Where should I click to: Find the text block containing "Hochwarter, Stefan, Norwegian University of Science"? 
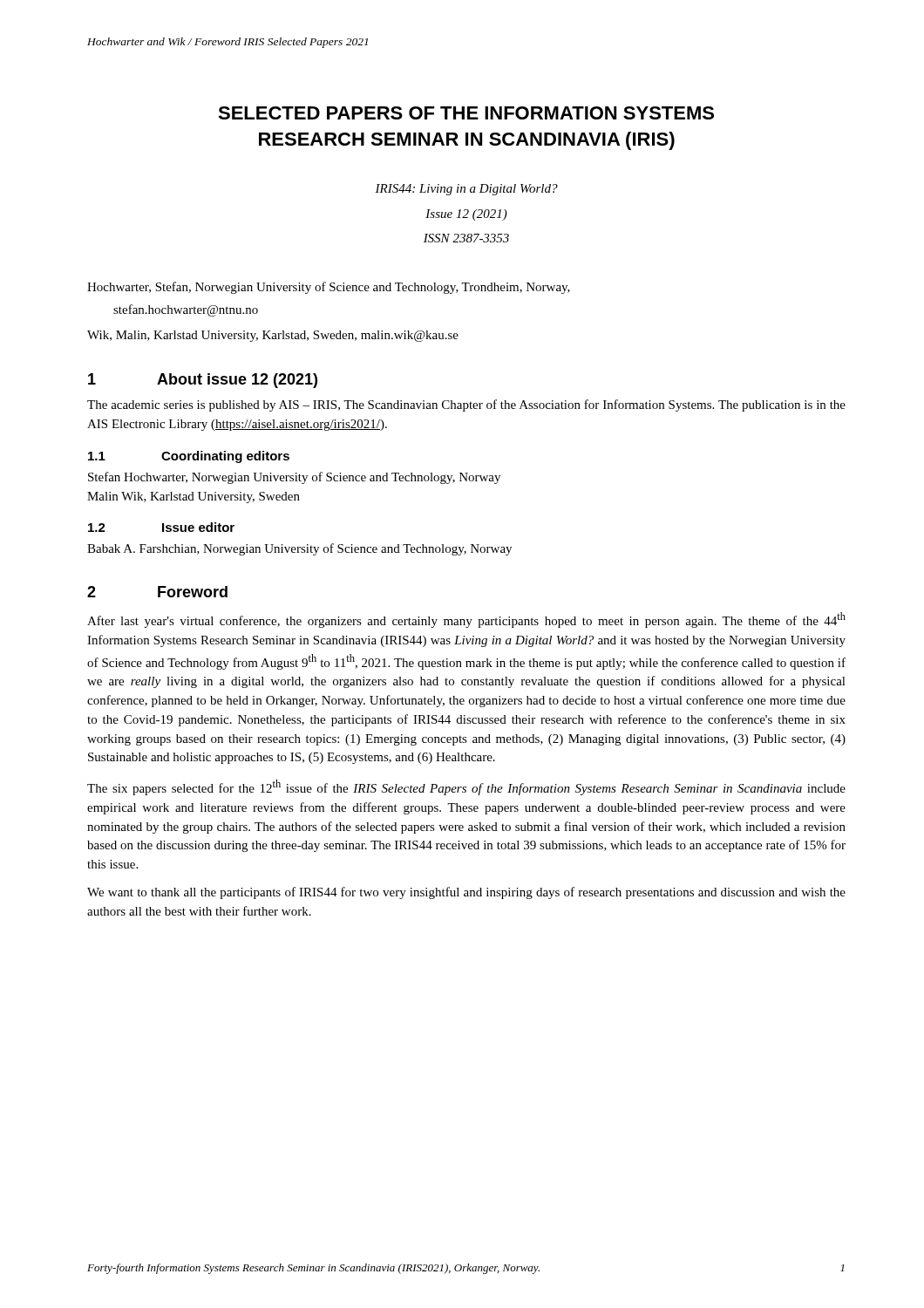click(x=329, y=288)
